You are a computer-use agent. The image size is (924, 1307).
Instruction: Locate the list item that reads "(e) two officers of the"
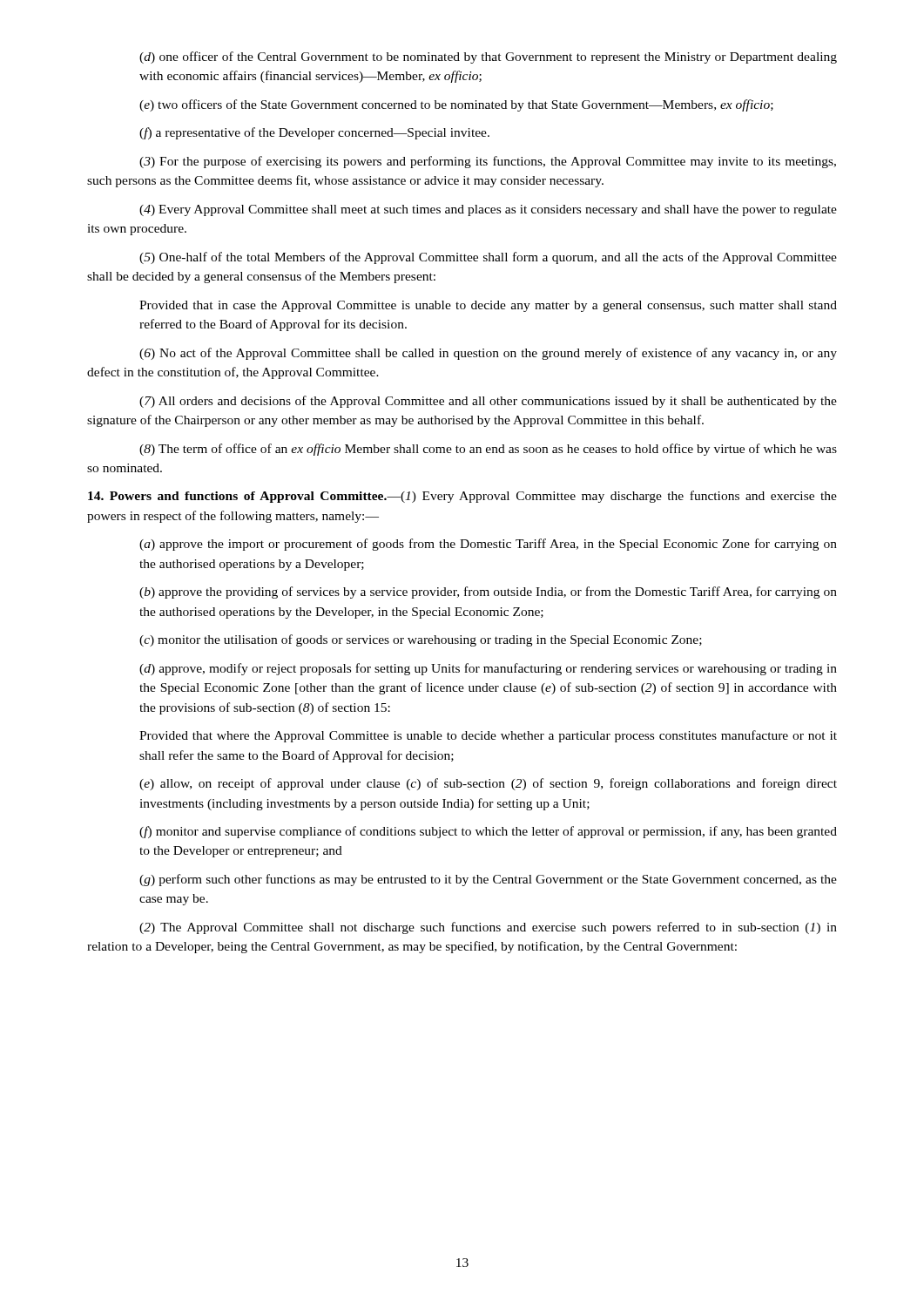pos(457,104)
